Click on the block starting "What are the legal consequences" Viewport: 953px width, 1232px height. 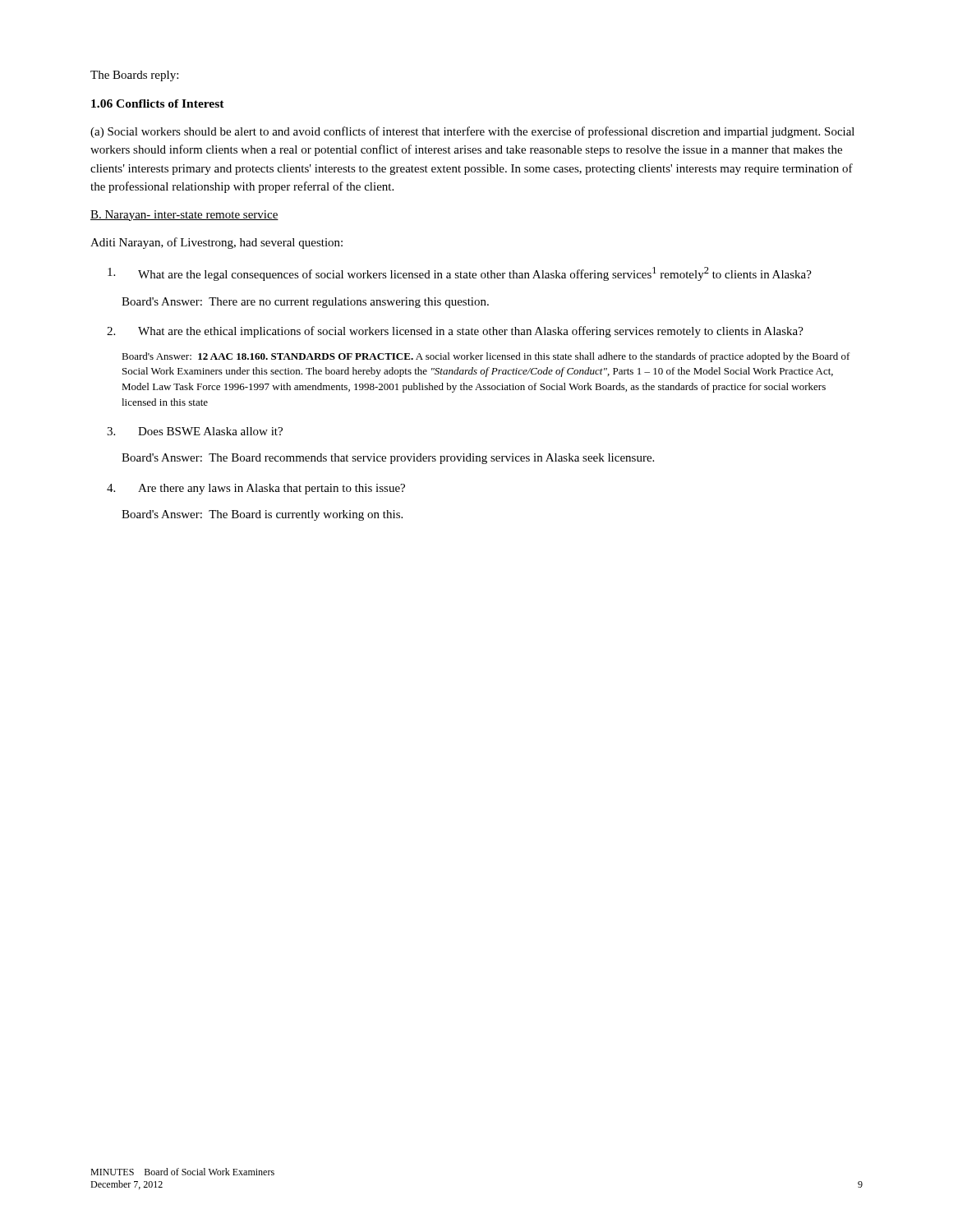[x=476, y=273]
